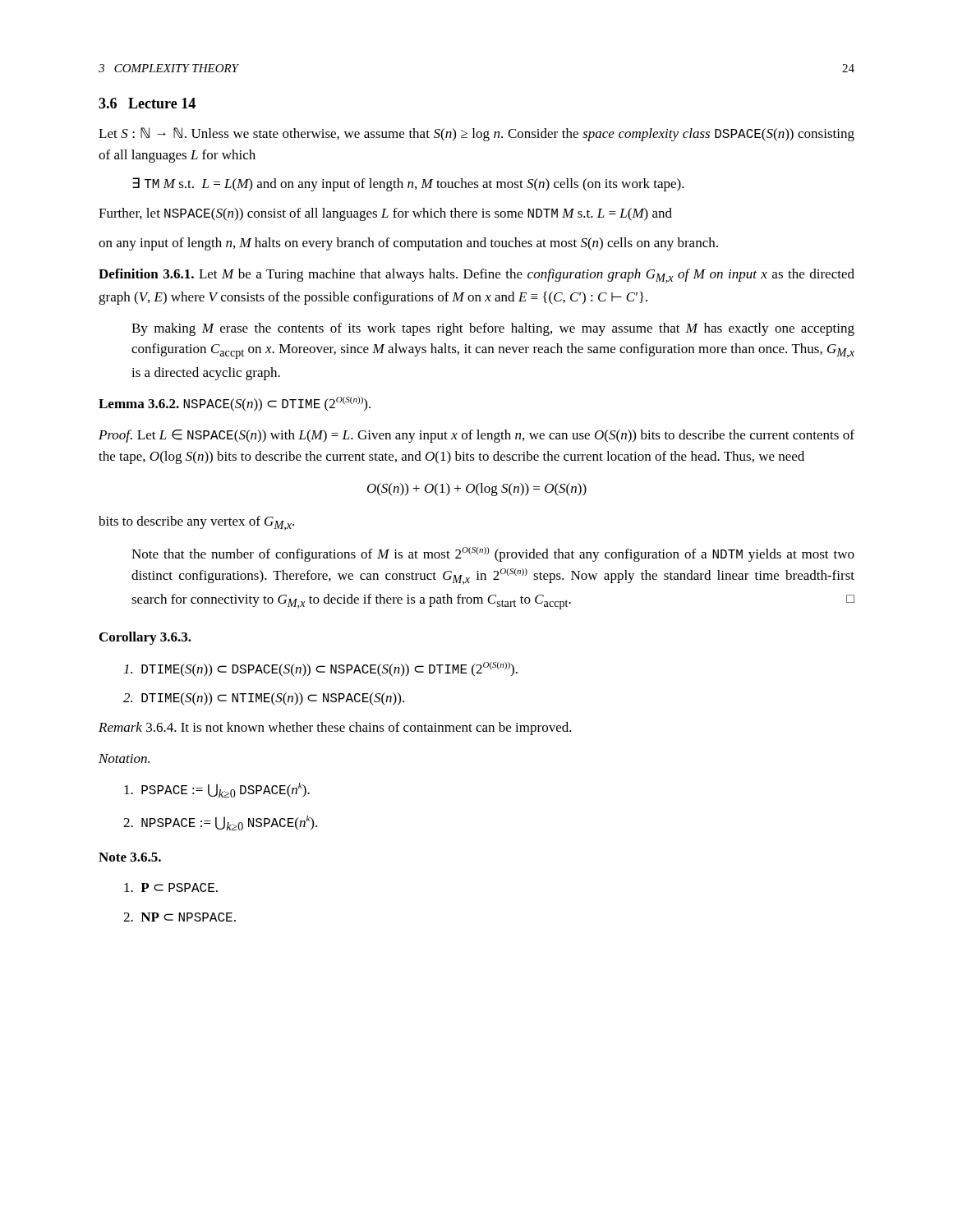Find the text that reads "Corollary 3.6.3."

[145, 638]
